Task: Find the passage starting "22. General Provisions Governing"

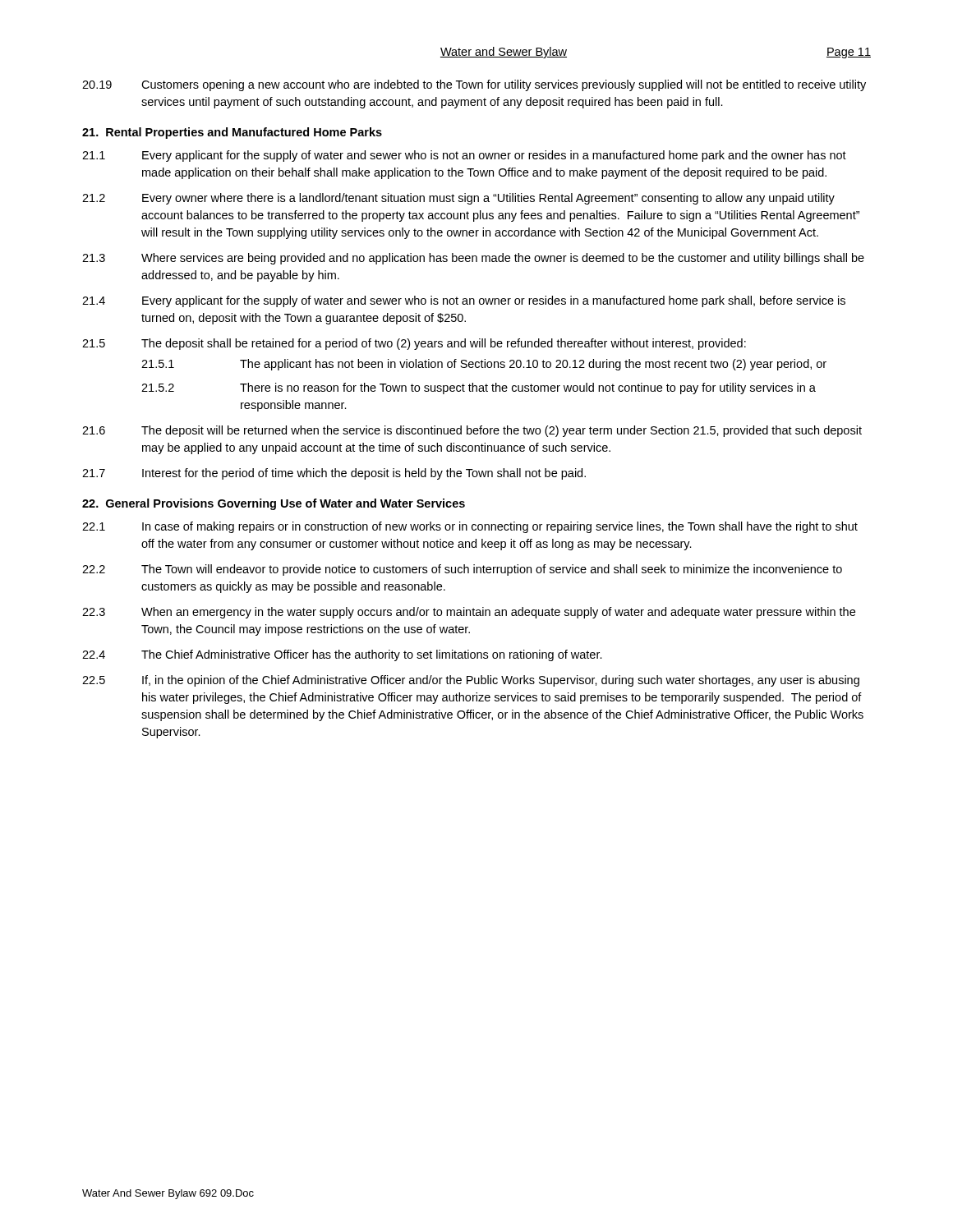Action: click(x=274, y=504)
